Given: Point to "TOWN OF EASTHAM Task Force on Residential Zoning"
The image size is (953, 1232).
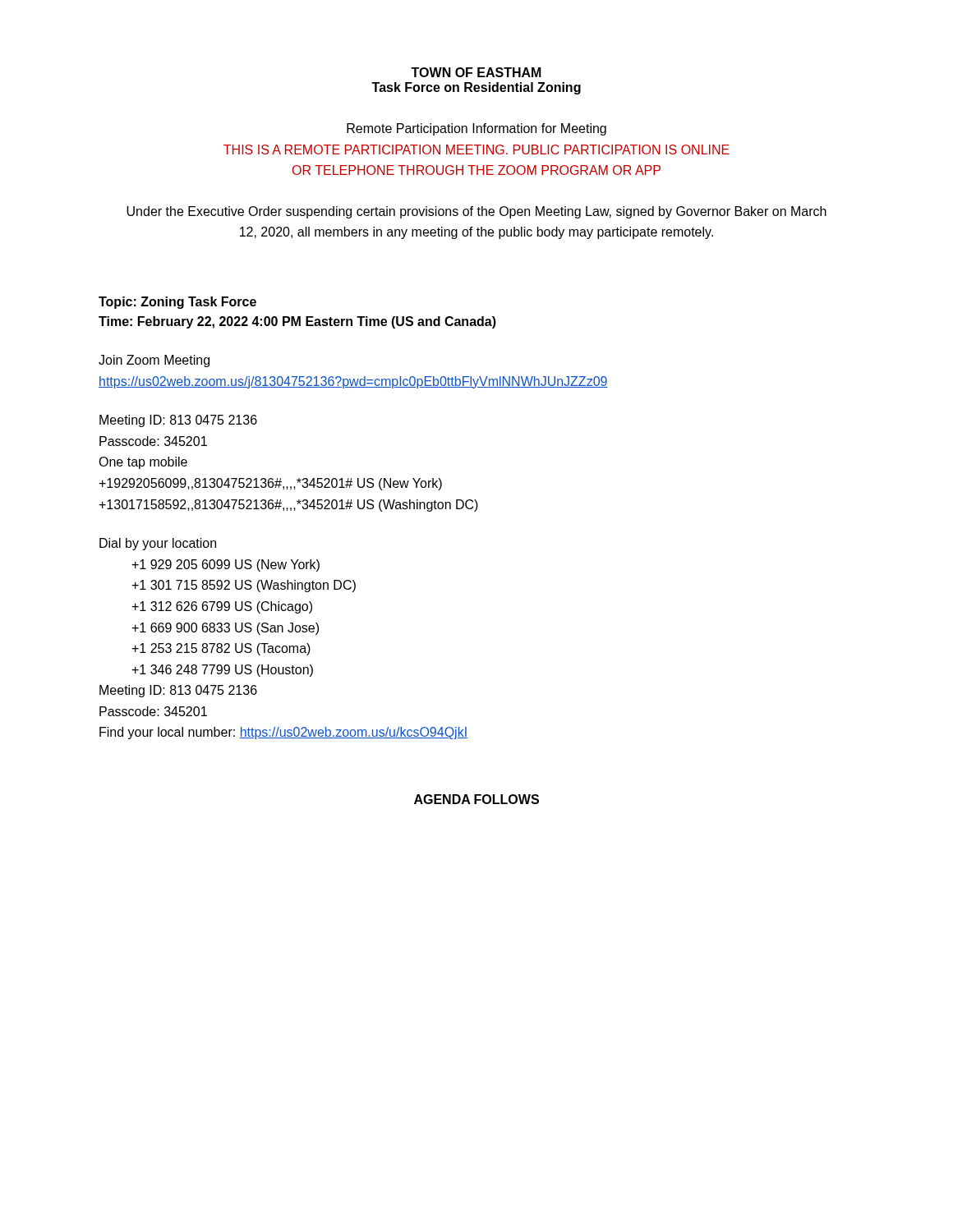Looking at the screenshot, I should coord(476,80).
